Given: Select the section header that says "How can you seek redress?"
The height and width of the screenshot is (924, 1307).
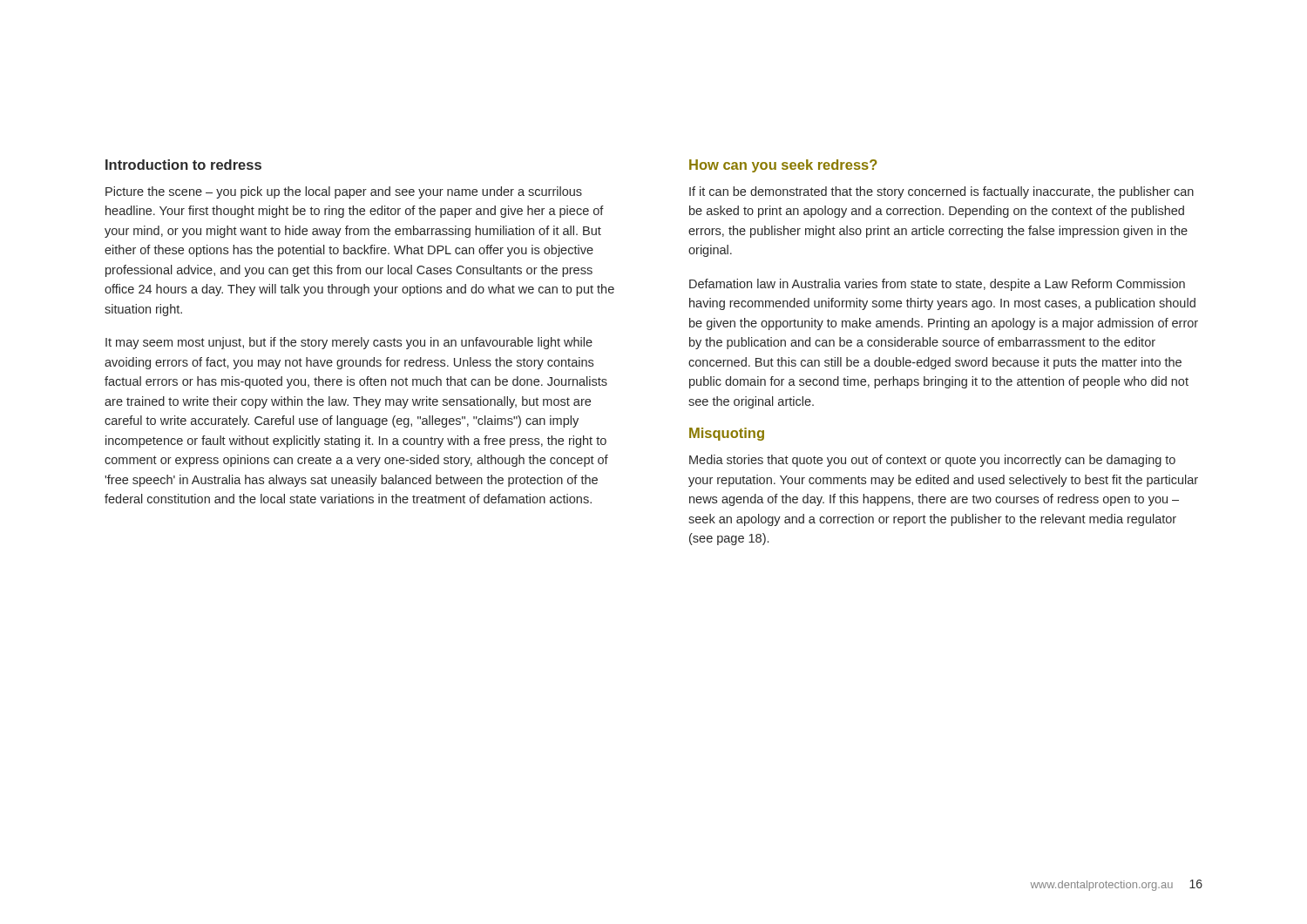Looking at the screenshot, I should [x=783, y=165].
